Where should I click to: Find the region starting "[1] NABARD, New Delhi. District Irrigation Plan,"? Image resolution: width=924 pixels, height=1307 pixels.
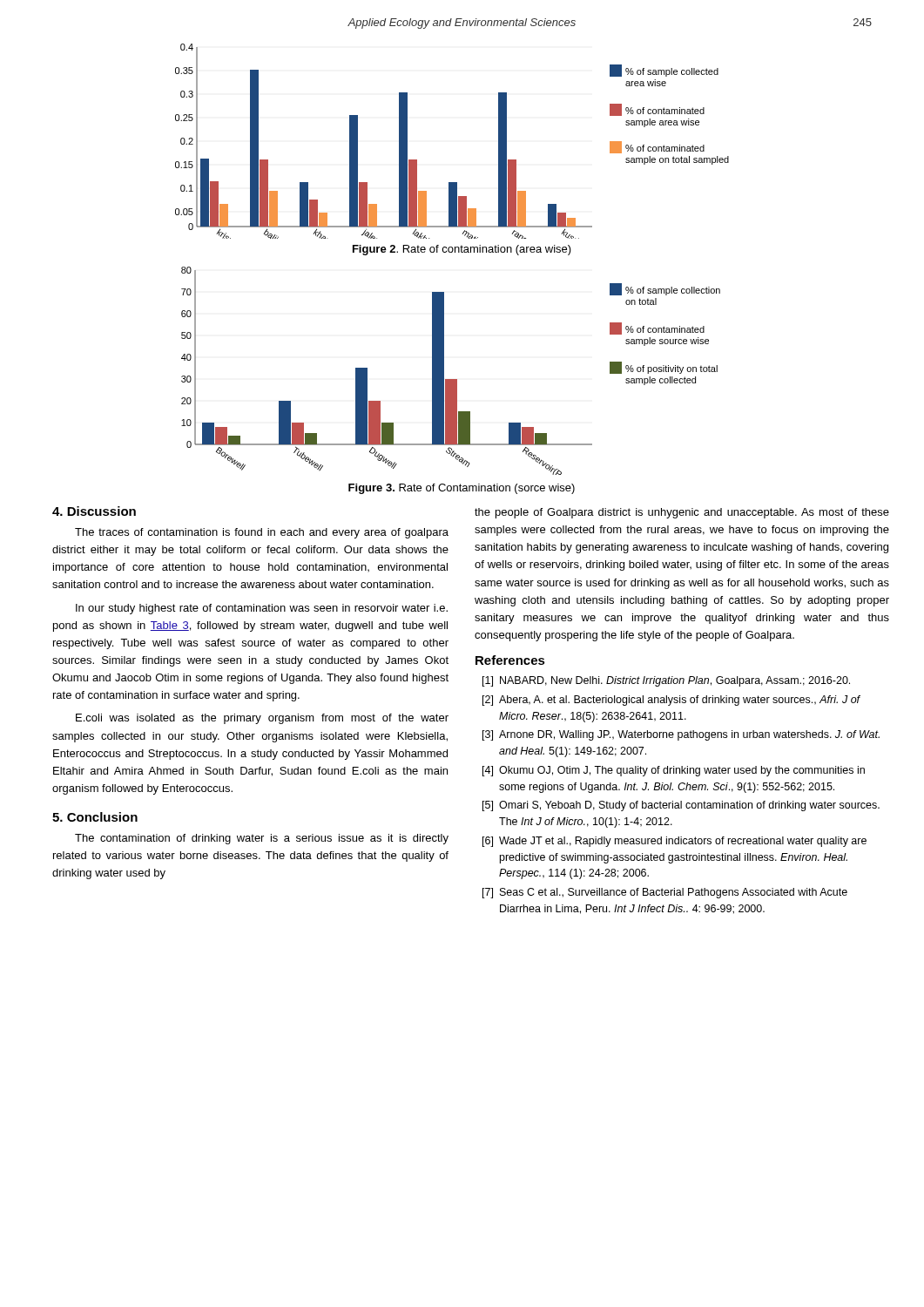click(663, 681)
